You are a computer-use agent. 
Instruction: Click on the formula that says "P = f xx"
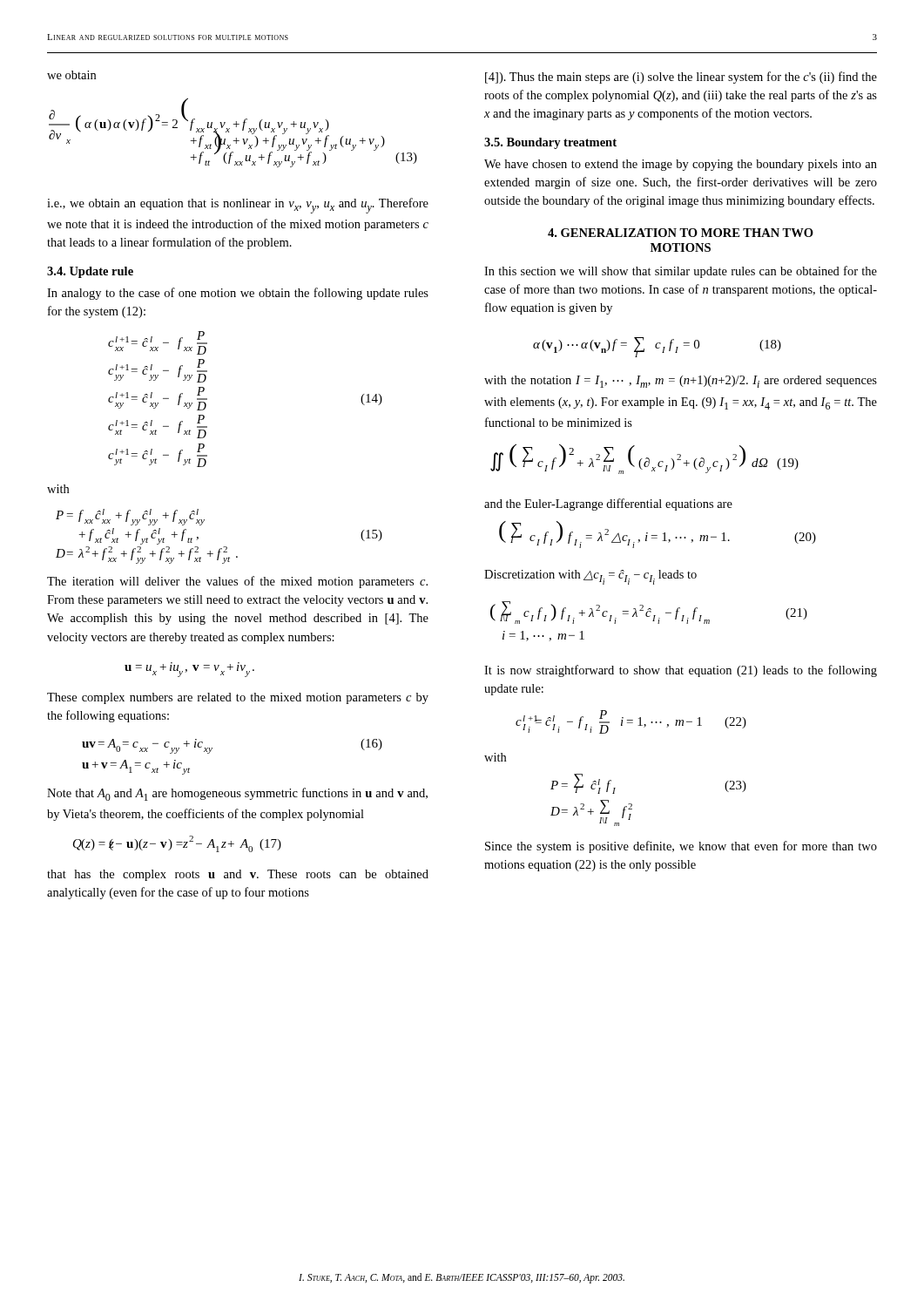click(130, 517)
